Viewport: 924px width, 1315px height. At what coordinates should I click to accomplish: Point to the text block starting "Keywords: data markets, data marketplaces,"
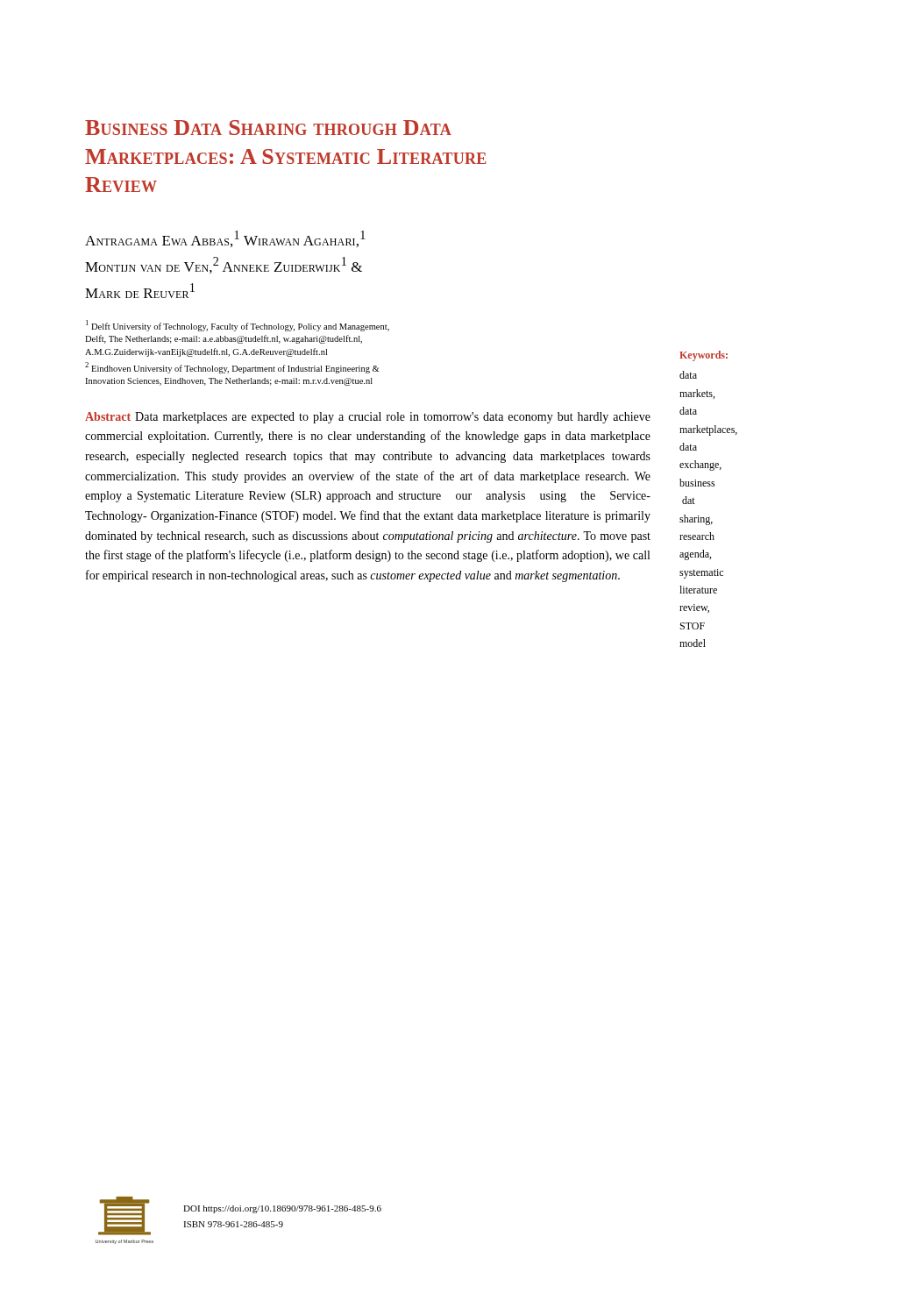[704, 356]
